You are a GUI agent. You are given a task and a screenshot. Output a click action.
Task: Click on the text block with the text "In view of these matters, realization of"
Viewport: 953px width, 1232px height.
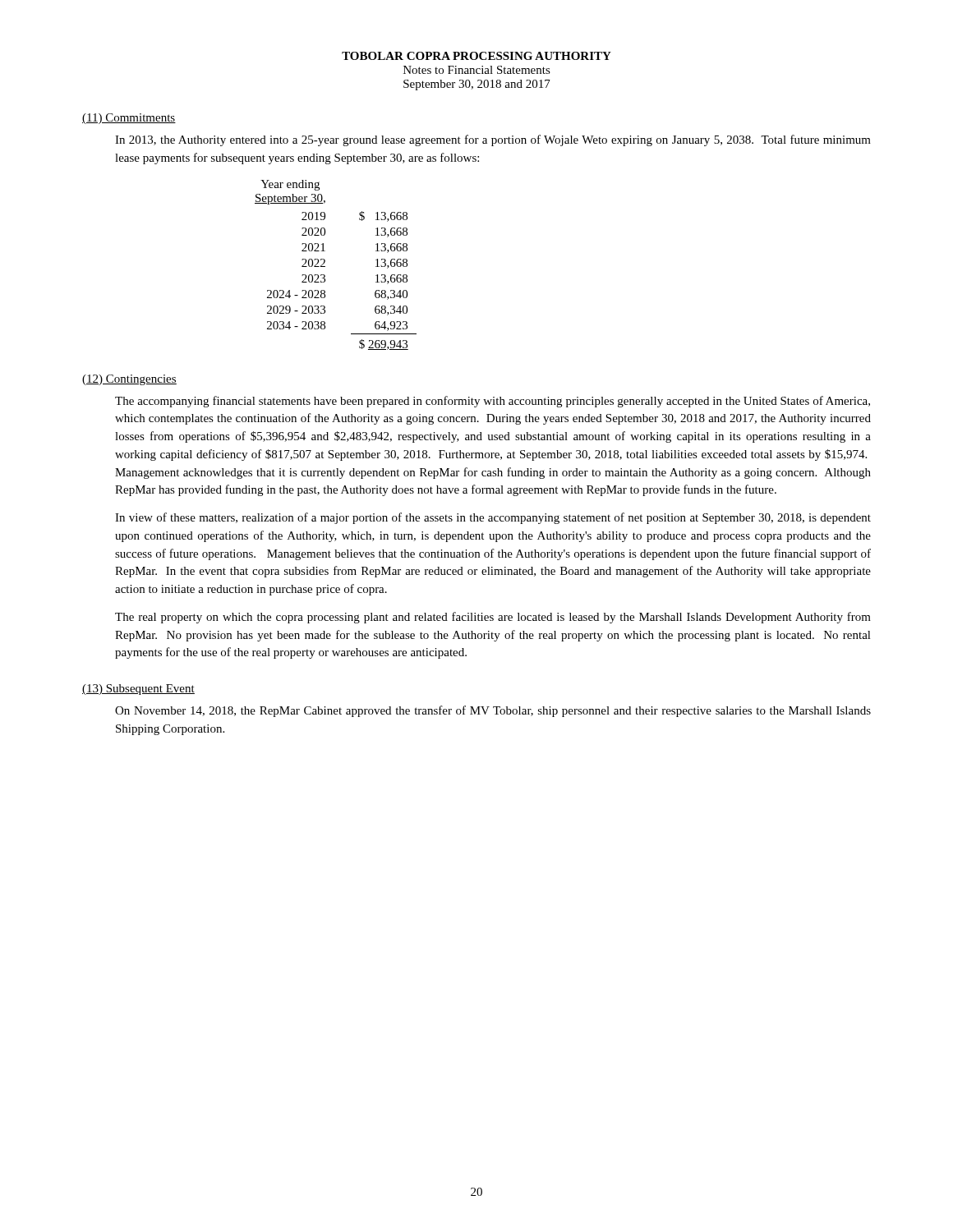(493, 553)
